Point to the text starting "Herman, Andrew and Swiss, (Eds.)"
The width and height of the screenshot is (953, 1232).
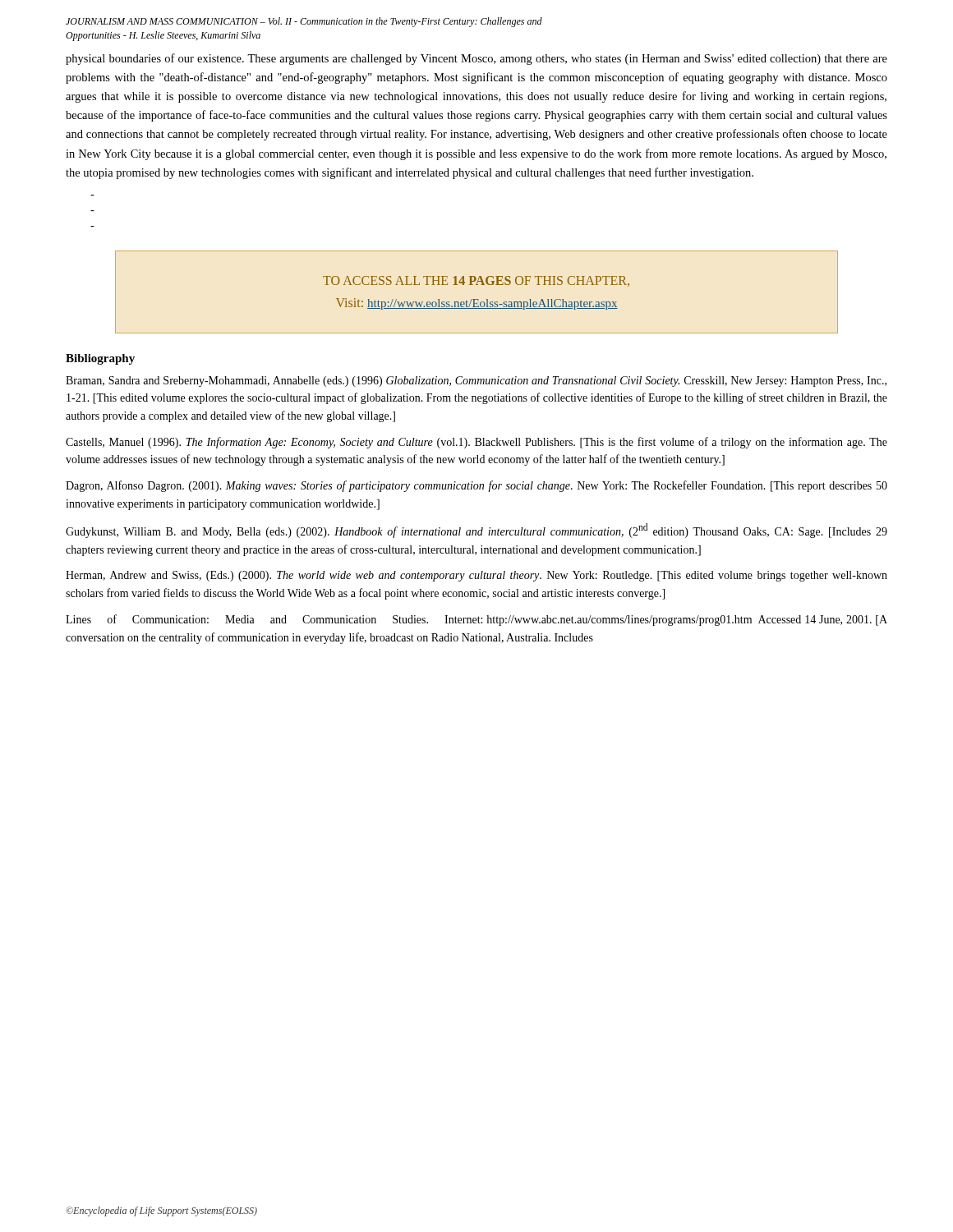tap(476, 585)
